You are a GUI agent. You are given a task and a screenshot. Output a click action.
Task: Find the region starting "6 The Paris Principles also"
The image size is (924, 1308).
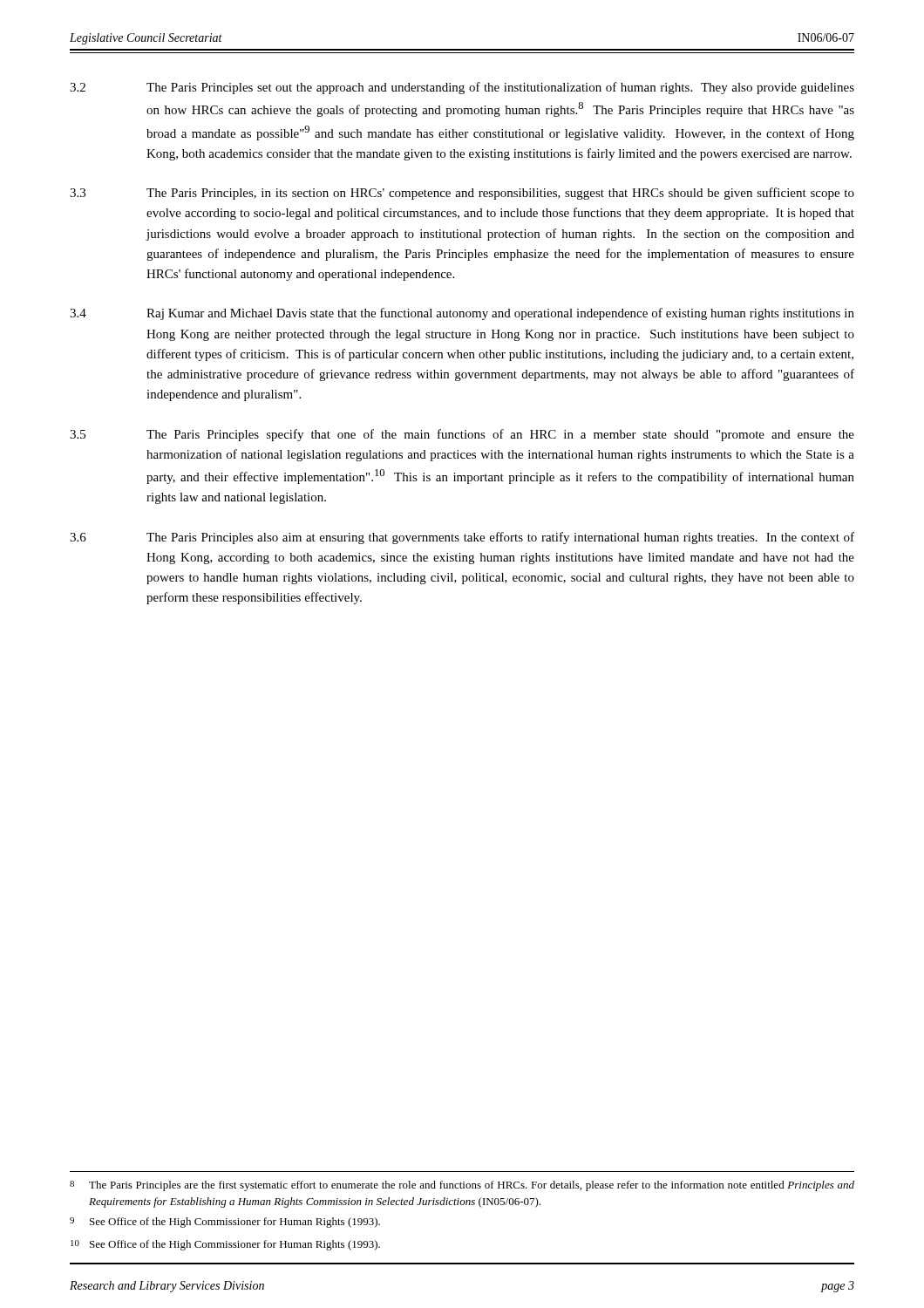tap(462, 568)
